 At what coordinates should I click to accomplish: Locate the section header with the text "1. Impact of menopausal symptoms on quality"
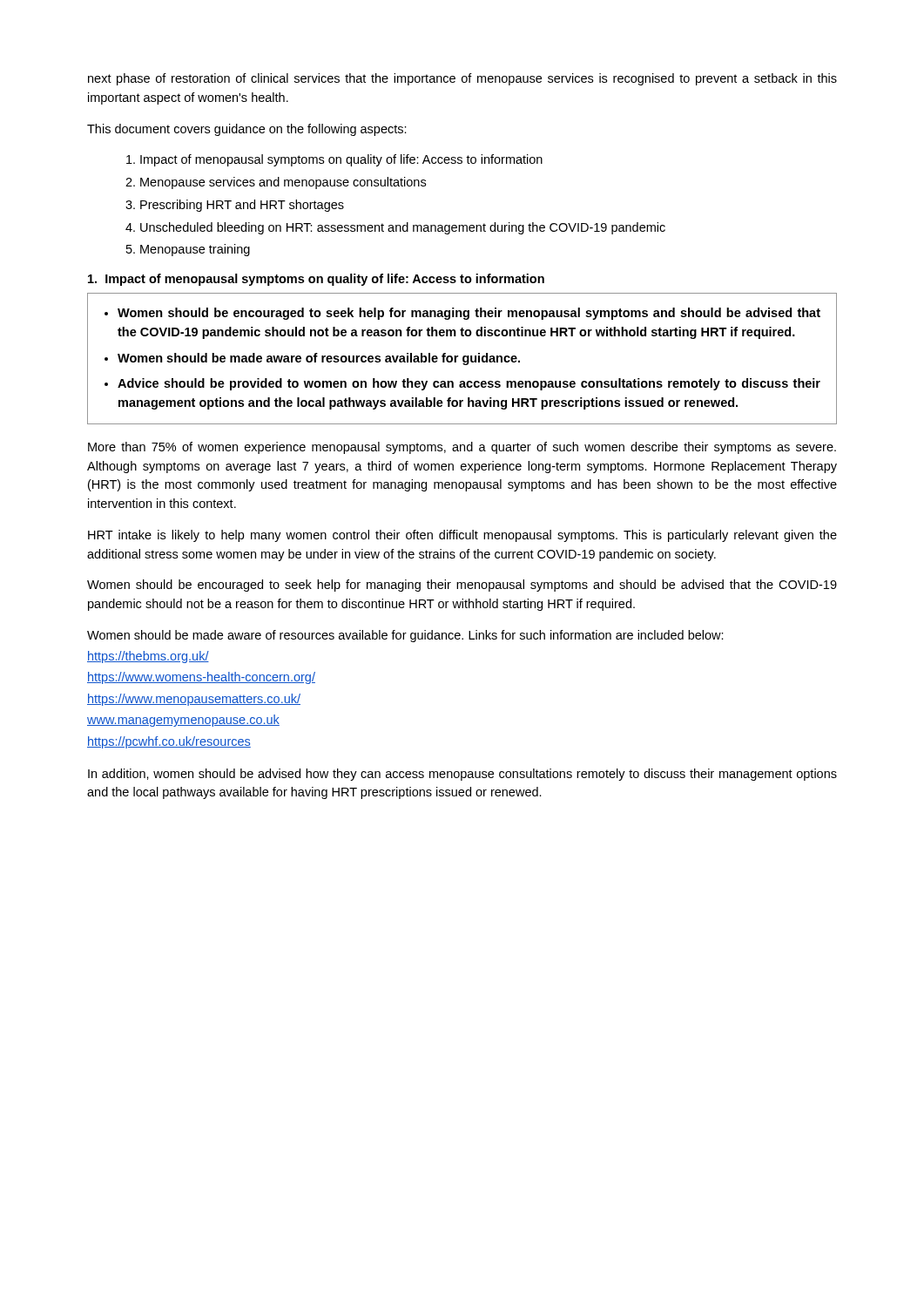pyautogui.click(x=316, y=279)
